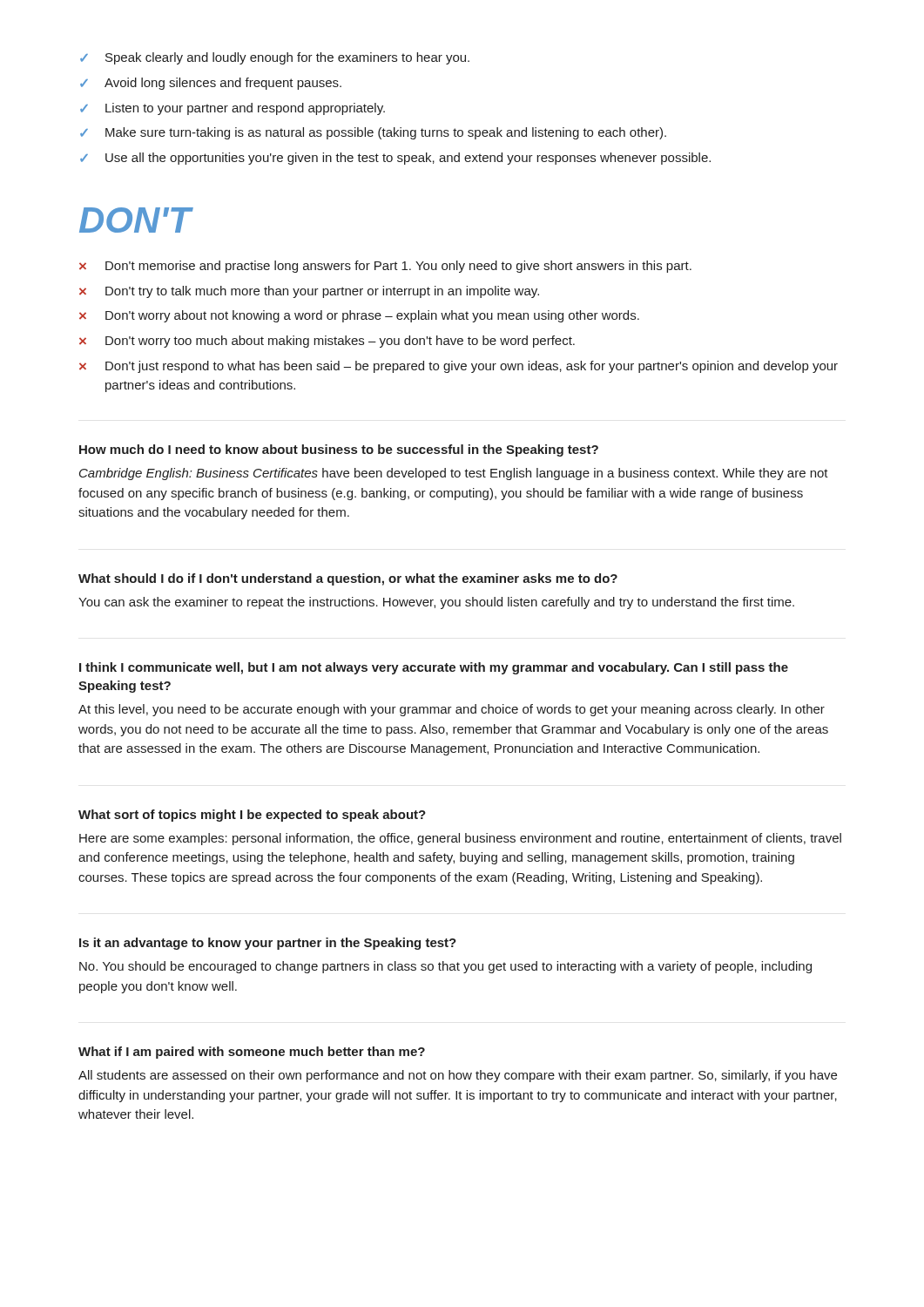Find the text starting "Don't memorise and"

[x=462, y=325]
